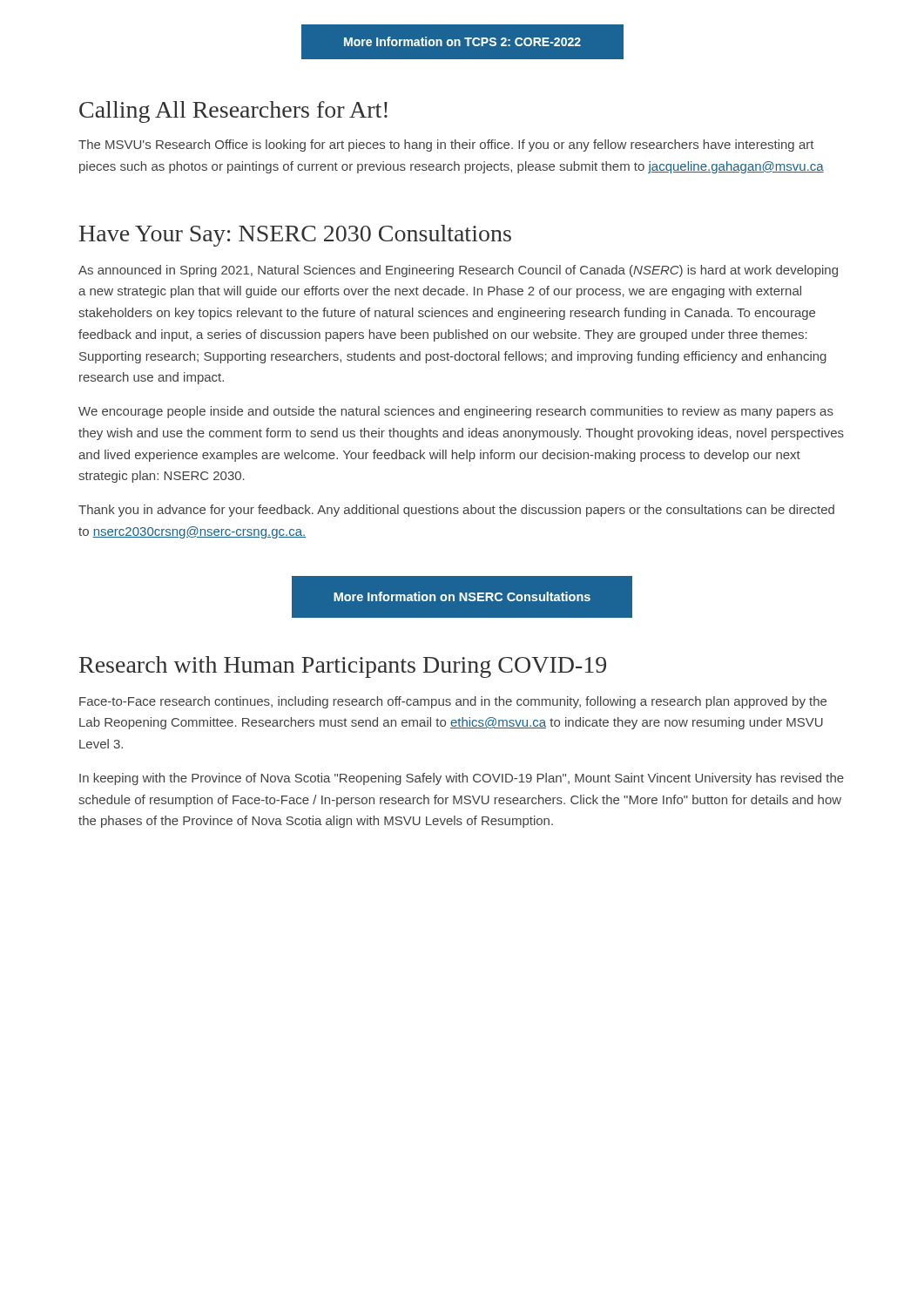Find the block on this page that starts "In keeping with the Province"
924x1307 pixels.
tap(461, 799)
